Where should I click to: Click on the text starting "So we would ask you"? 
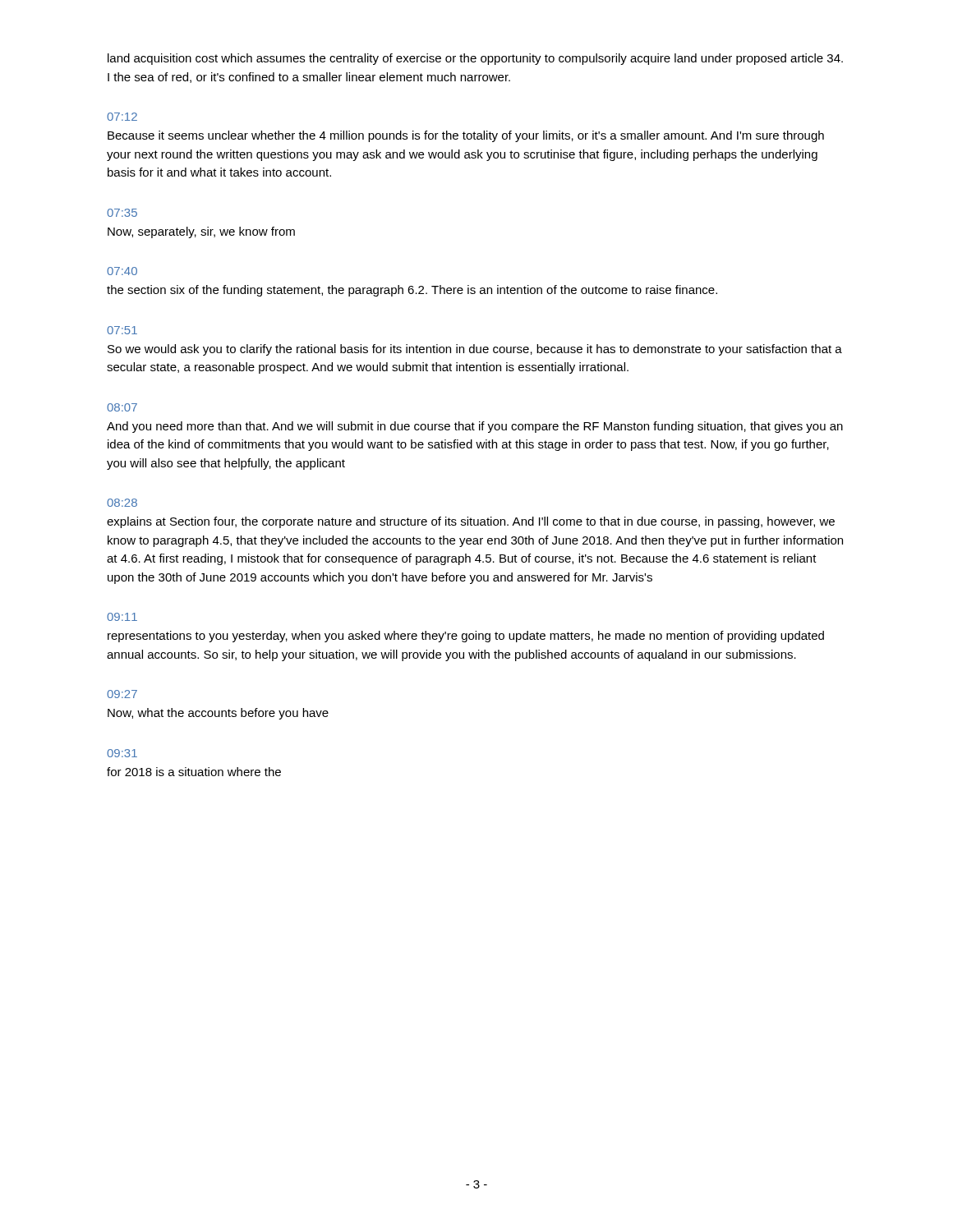pyautogui.click(x=474, y=357)
